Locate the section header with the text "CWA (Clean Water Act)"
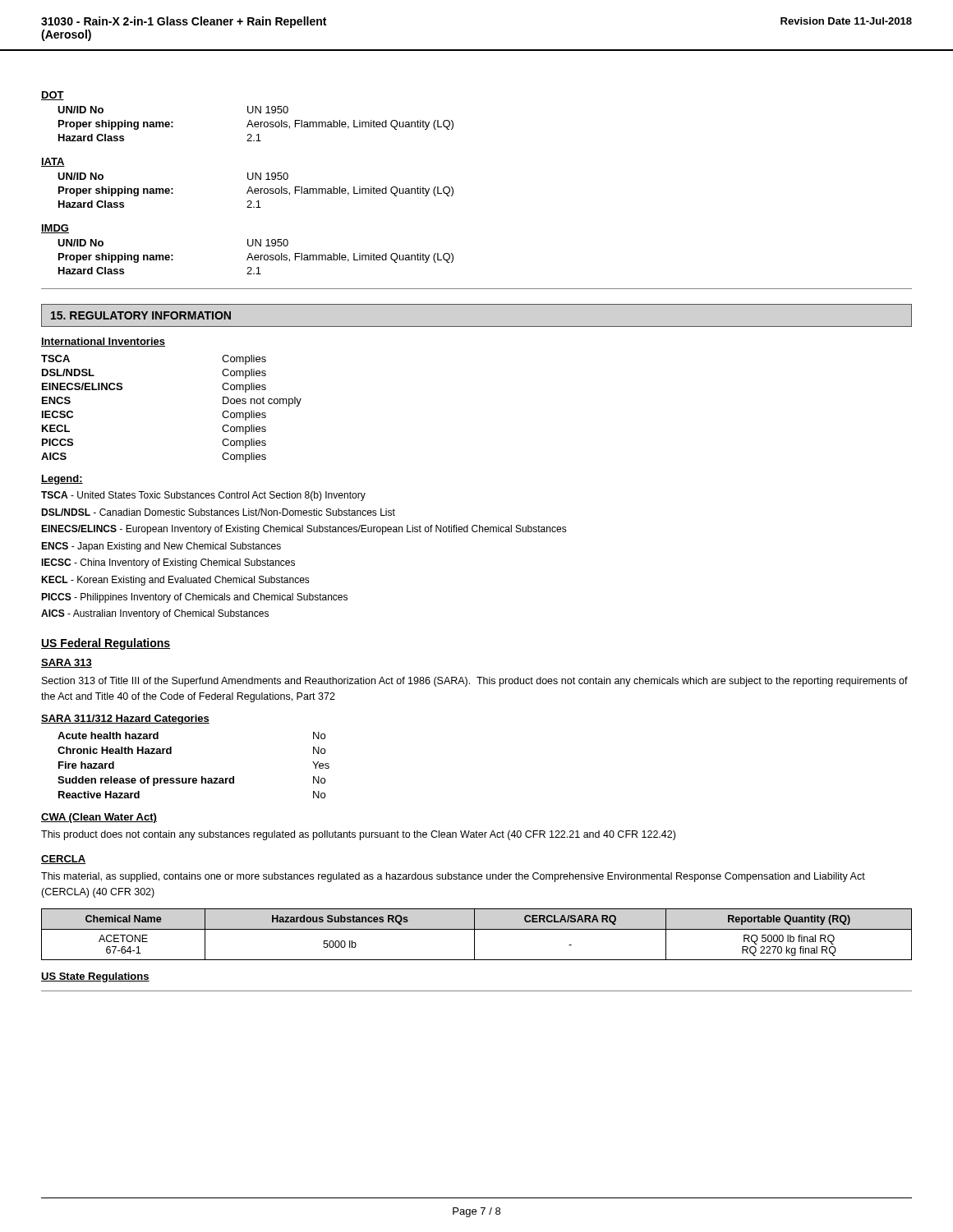 (x=99, y=817)
